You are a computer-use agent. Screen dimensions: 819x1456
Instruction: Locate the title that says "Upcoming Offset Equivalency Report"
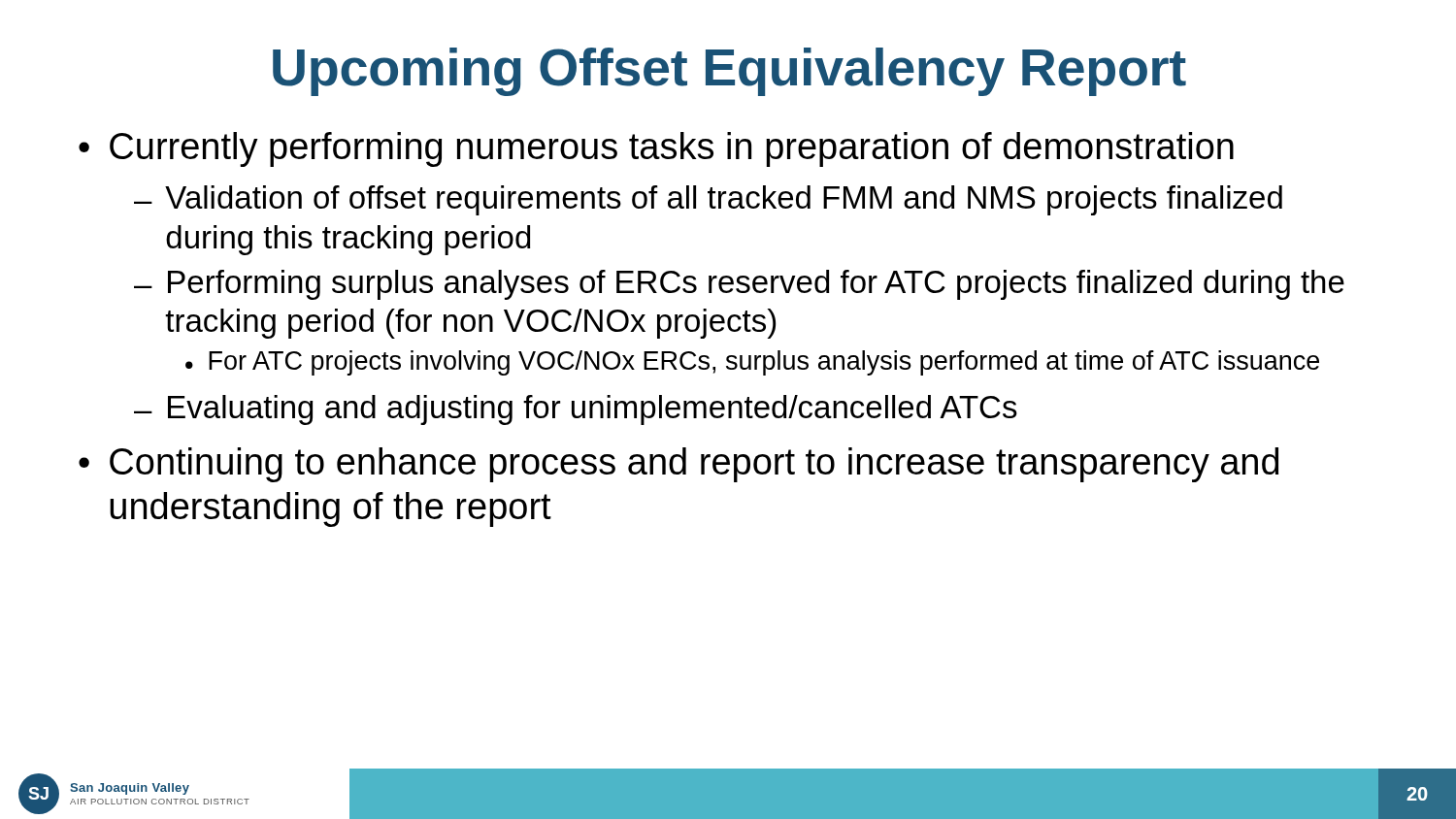tap(728, 67)
